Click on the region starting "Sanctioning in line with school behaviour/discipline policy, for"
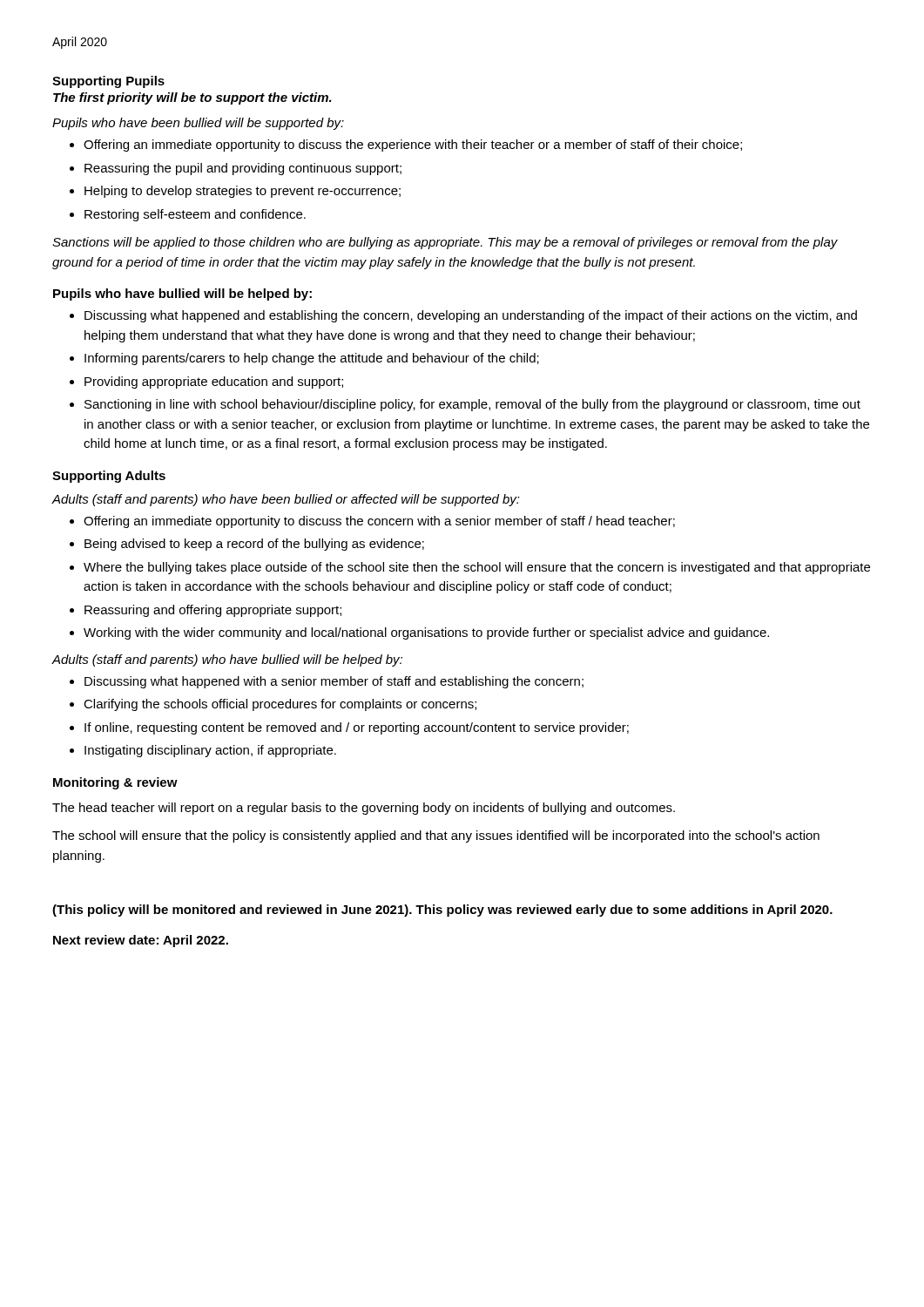Viewport: 924px width, 1307px height. point(477,423)
